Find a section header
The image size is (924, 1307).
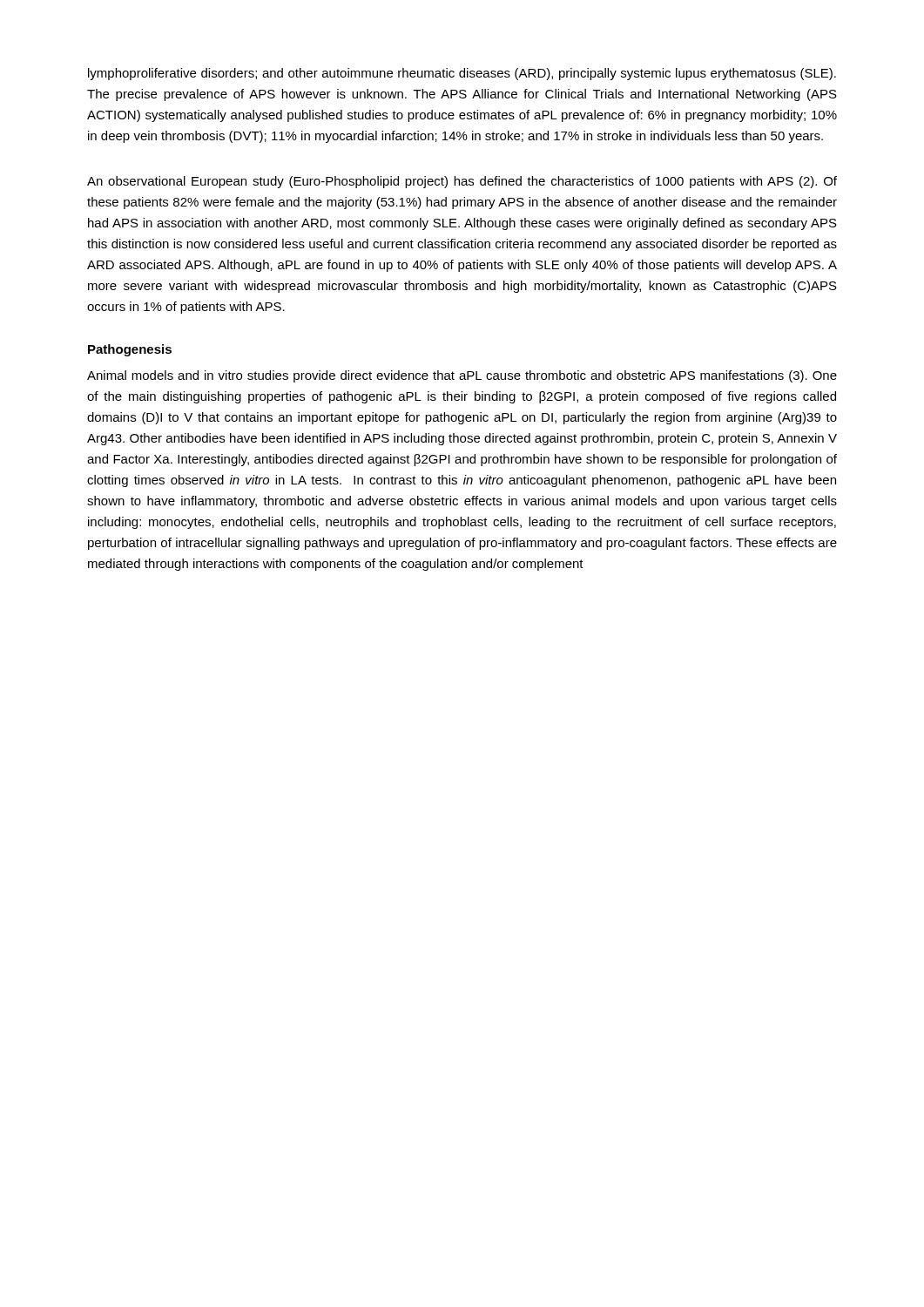point(130,349)
